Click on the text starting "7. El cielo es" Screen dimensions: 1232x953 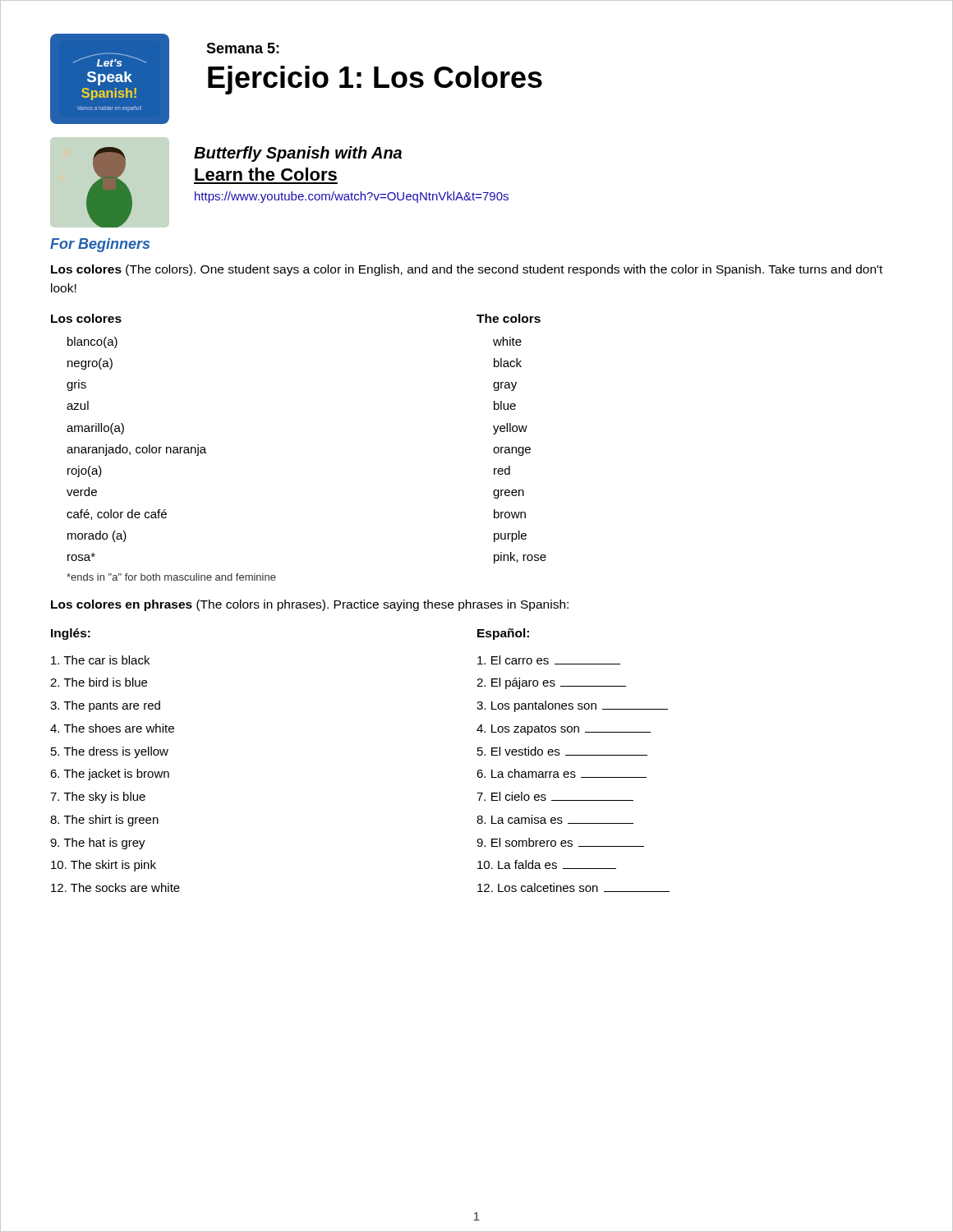pyautogui.click(x=555, y=796)
